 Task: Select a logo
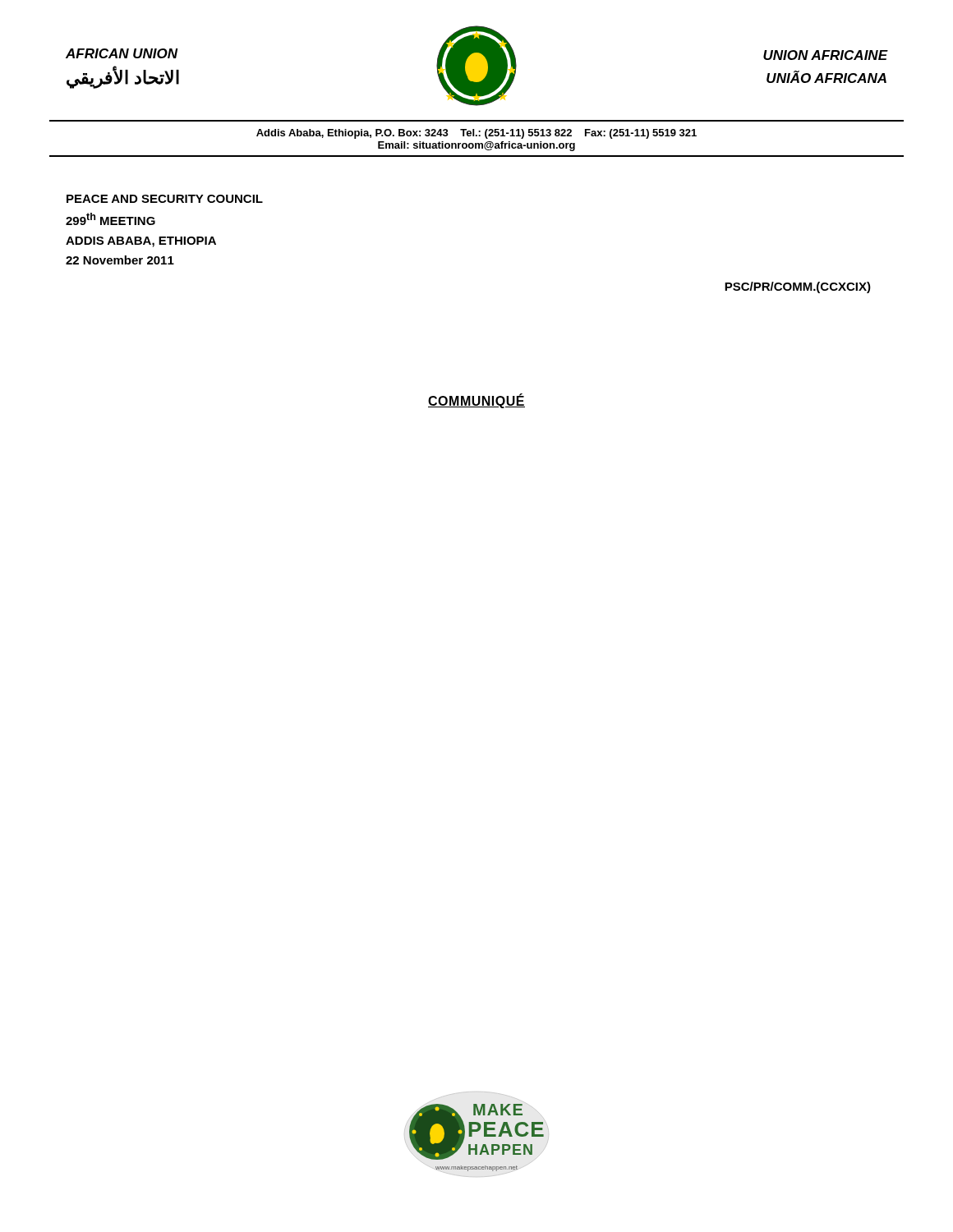tap(476, 1136)
